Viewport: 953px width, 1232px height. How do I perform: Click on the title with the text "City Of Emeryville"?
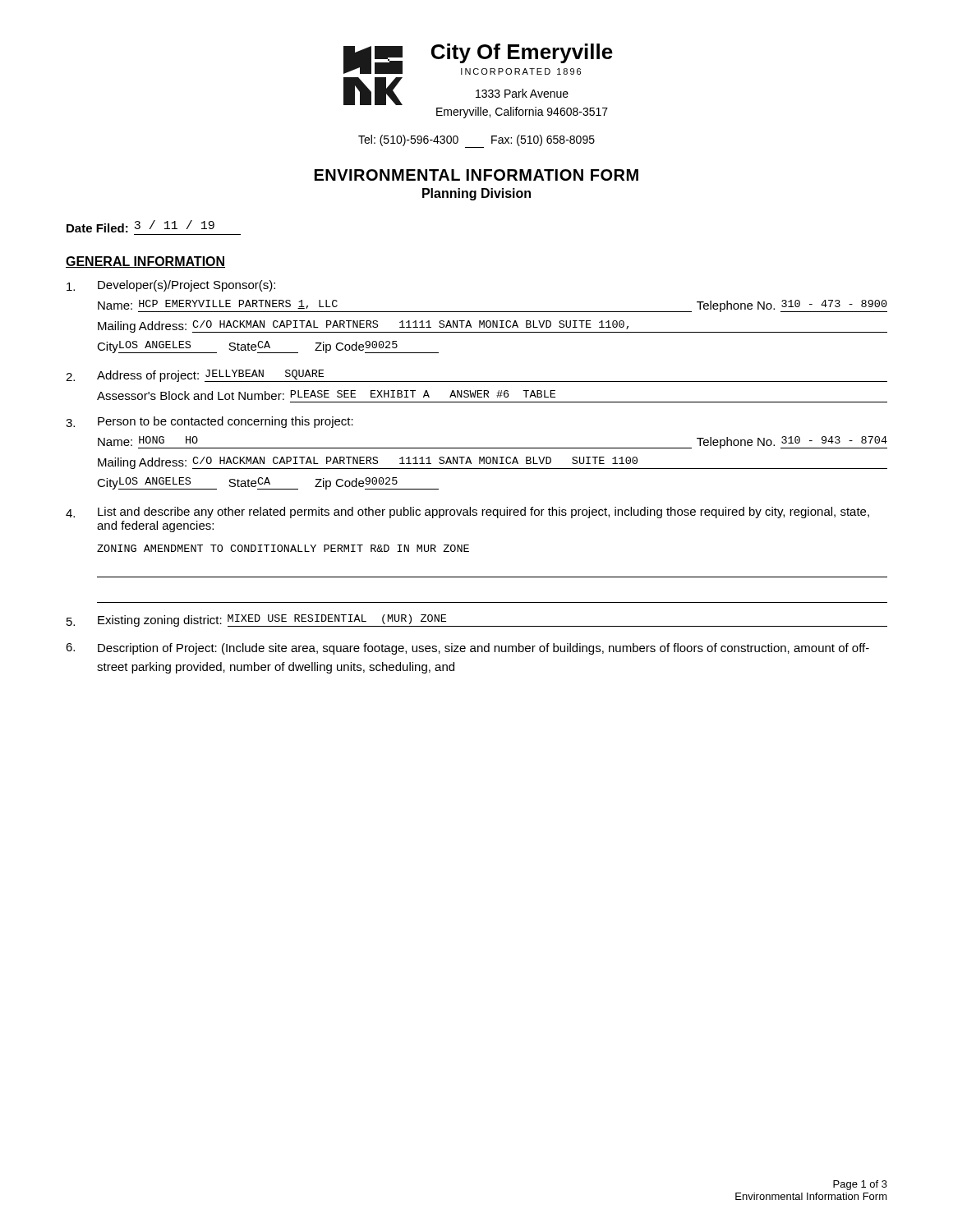pyautogui.click(x=522, y=52)
